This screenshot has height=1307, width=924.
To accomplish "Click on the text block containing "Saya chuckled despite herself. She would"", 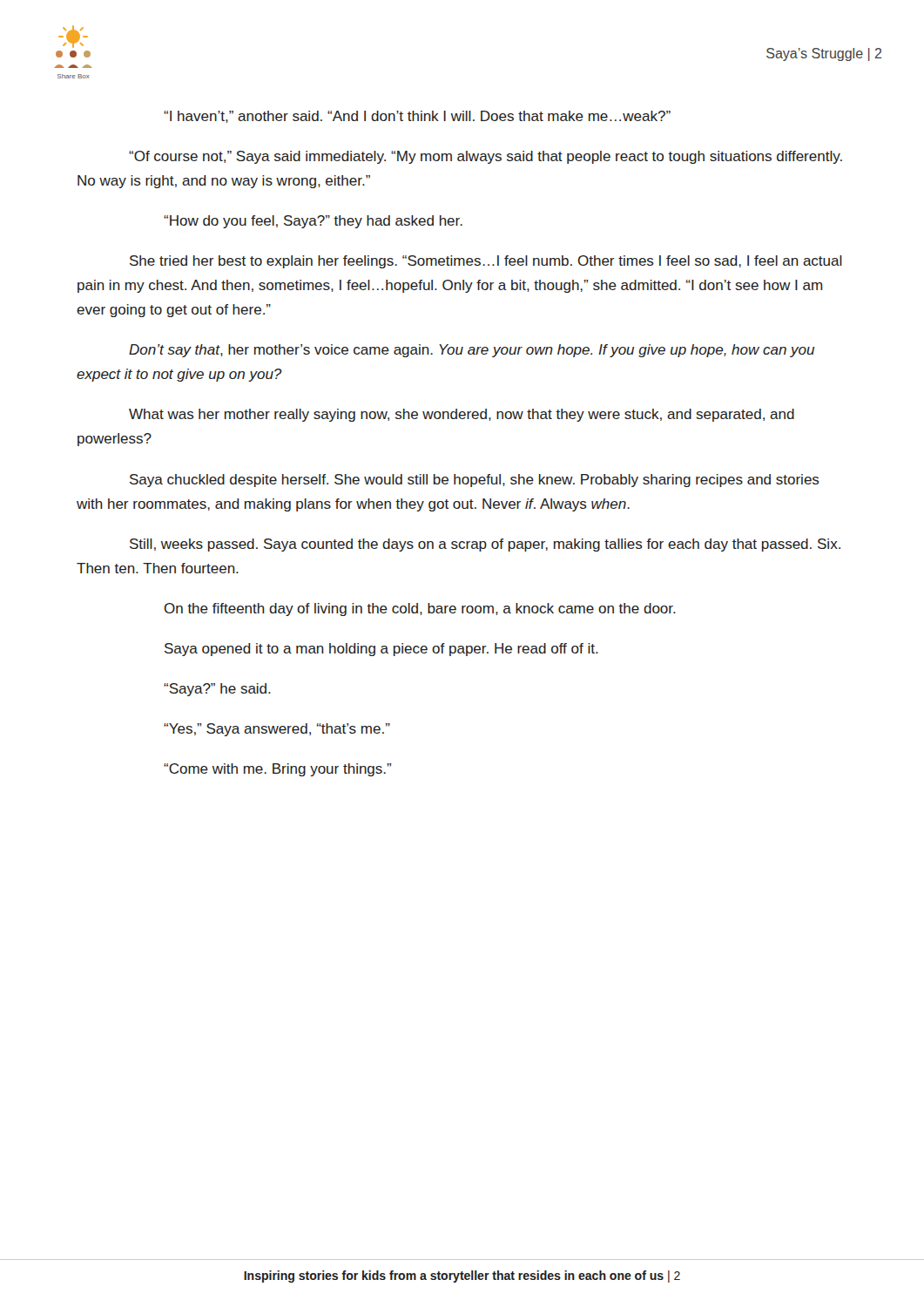I will pyautogui.click(x=448, y=491).
